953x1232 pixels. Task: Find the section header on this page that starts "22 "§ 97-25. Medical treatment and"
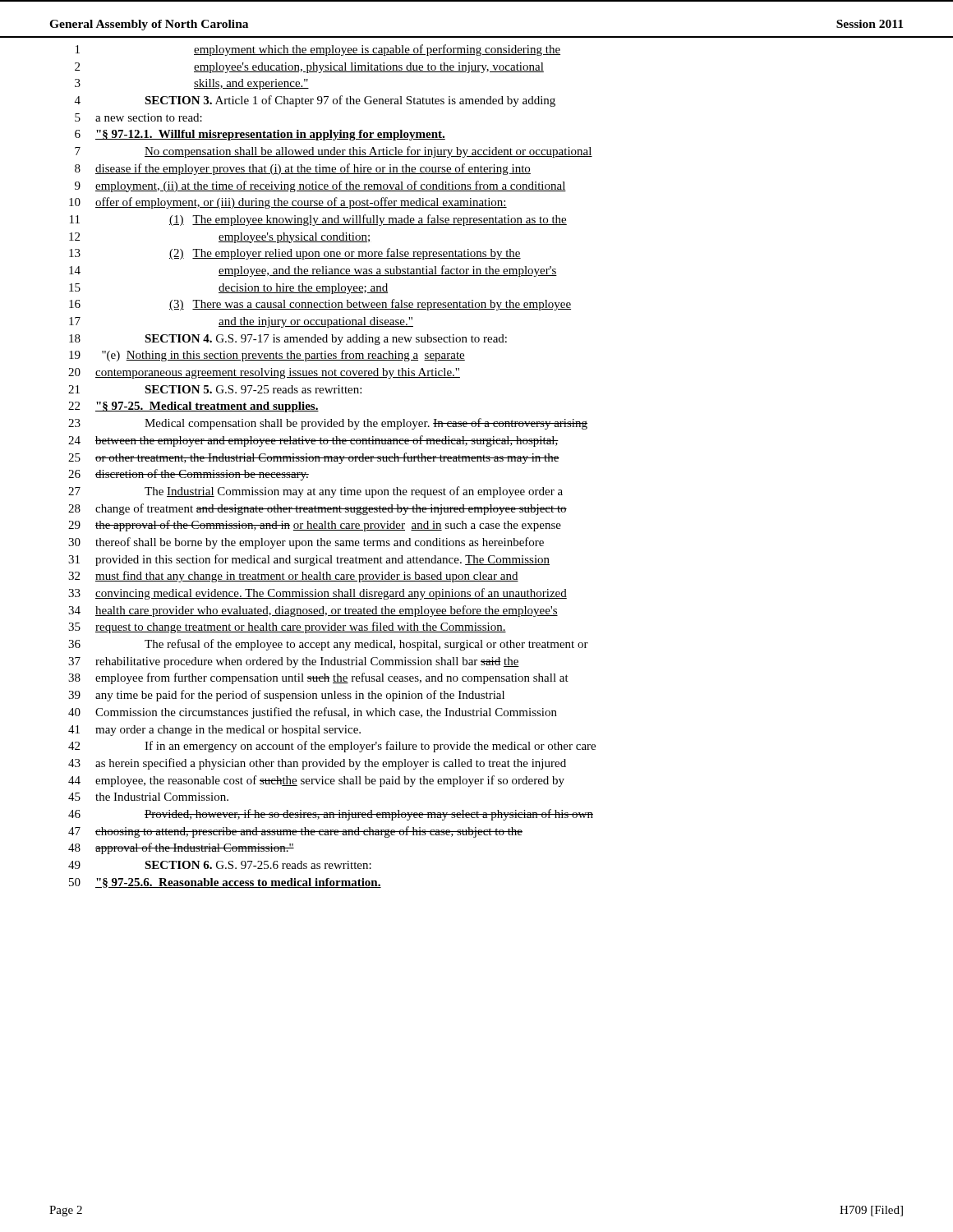click(193, 407)
